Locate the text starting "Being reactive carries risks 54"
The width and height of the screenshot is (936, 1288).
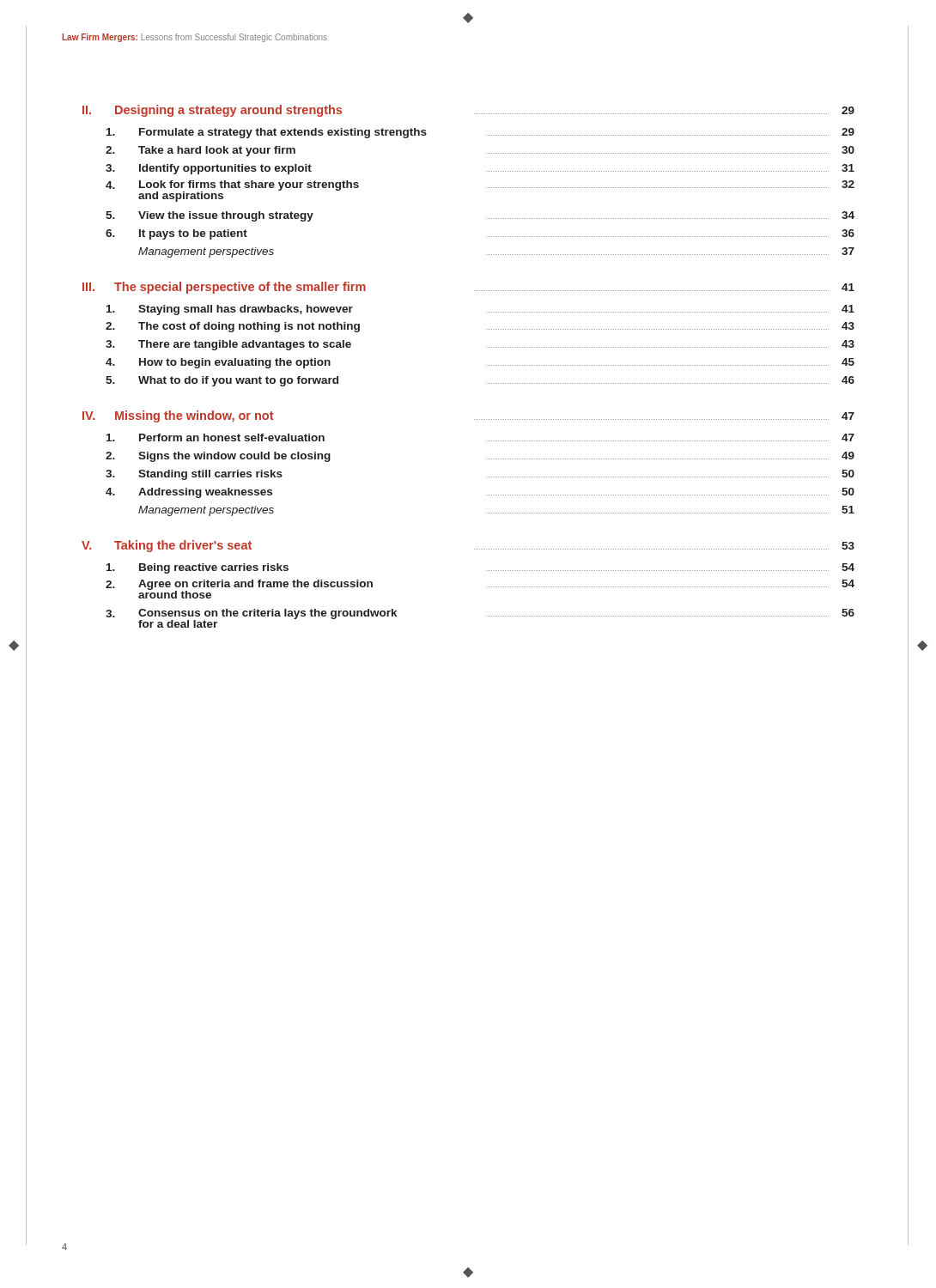coord(223,568)
